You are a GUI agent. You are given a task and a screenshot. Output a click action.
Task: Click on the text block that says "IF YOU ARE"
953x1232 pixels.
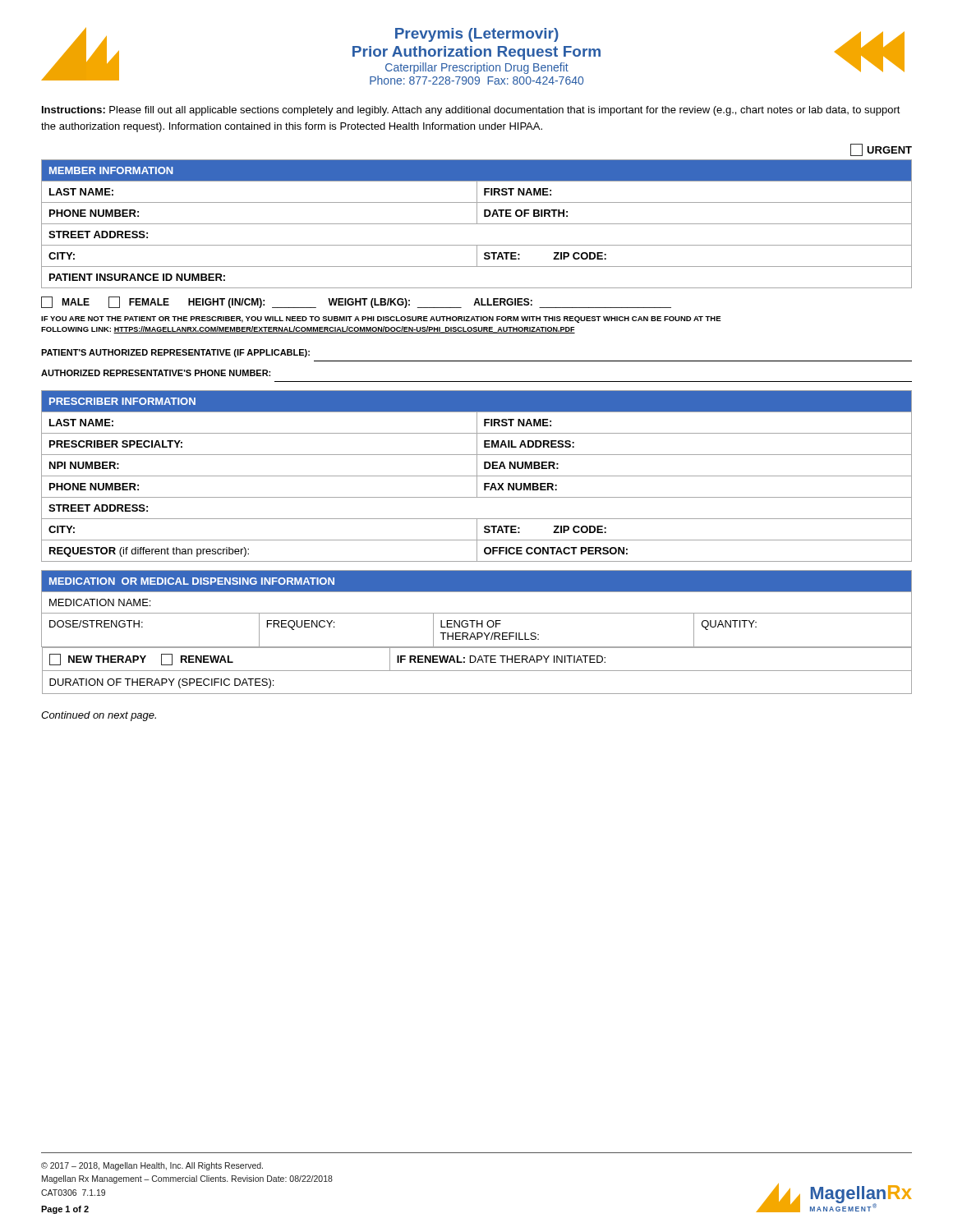[381, 324]
